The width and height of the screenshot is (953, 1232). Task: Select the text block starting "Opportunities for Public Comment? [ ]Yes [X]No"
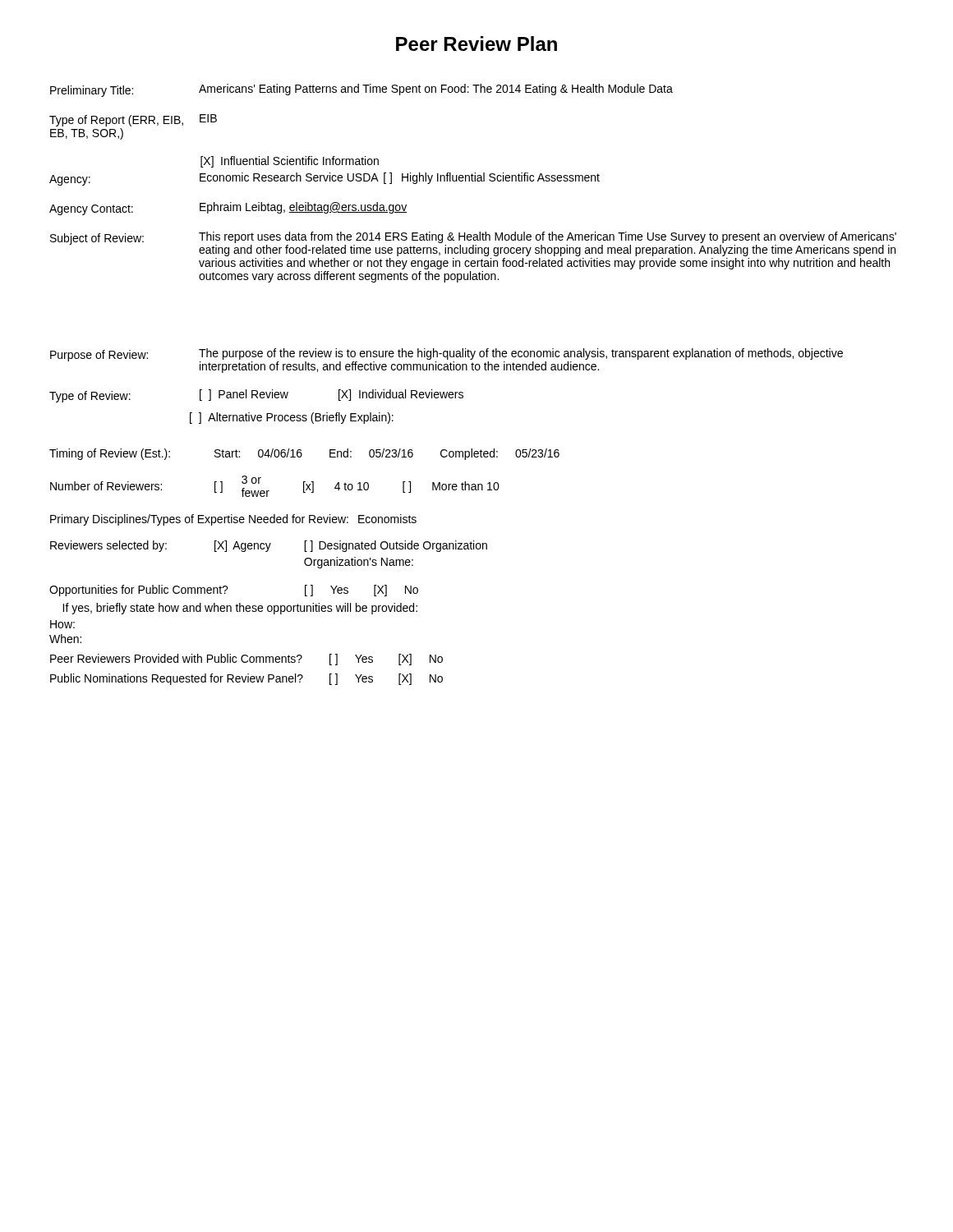tap(234, 614)
